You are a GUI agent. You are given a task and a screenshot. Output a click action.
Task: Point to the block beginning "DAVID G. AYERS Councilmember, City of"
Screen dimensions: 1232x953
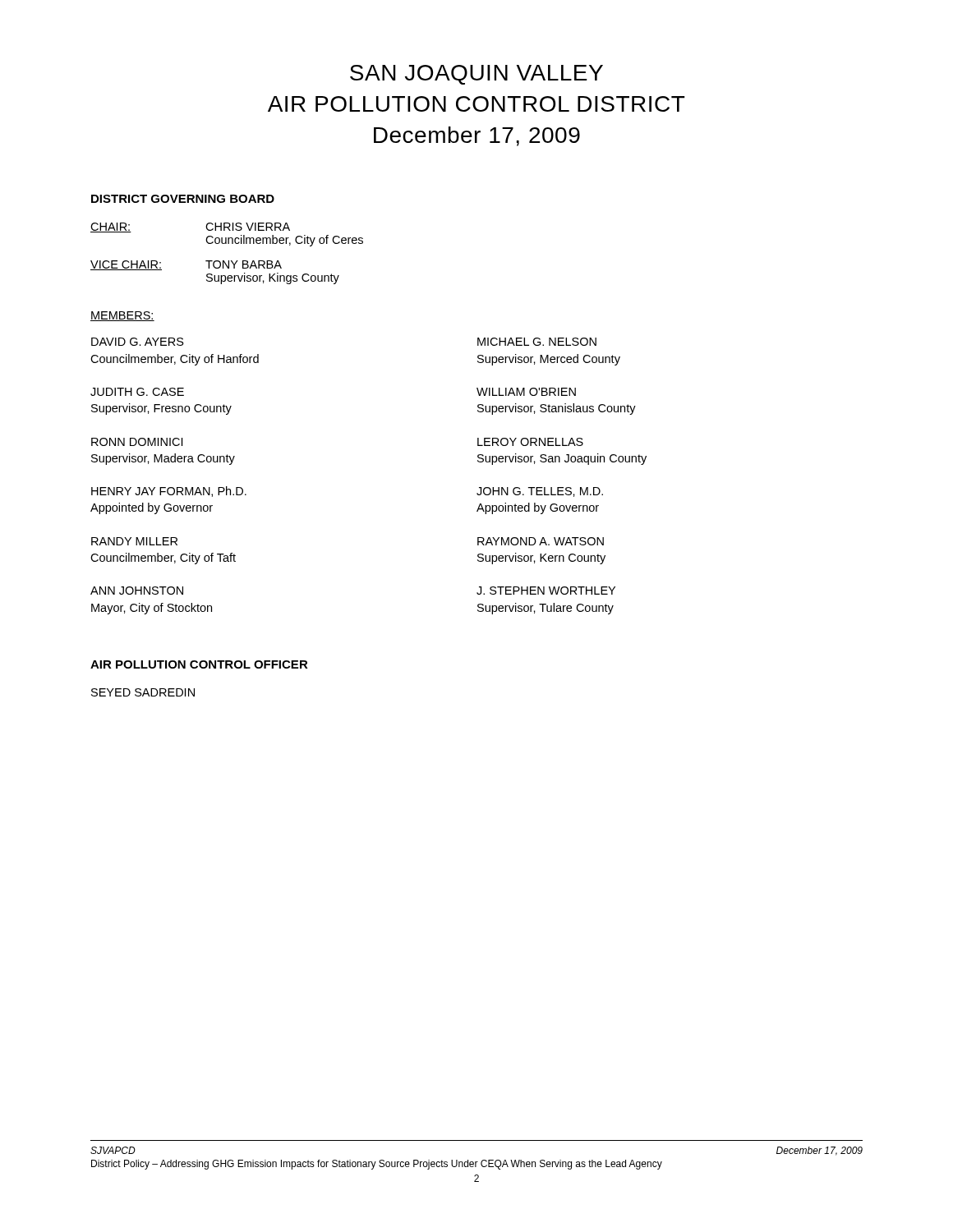click(138, 342)
